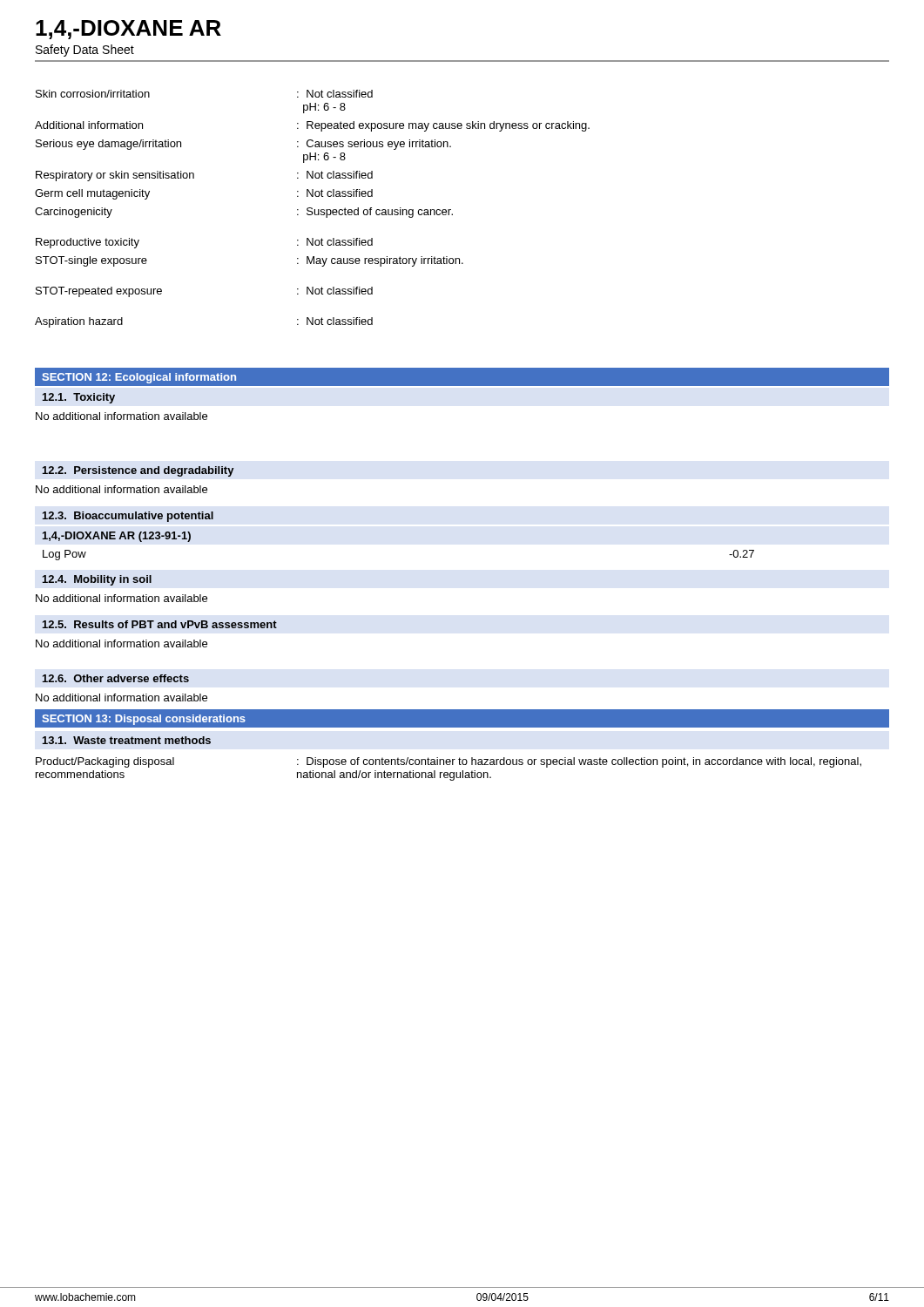Click on the text block that says "Respiratory or skin"

point(117,176)
